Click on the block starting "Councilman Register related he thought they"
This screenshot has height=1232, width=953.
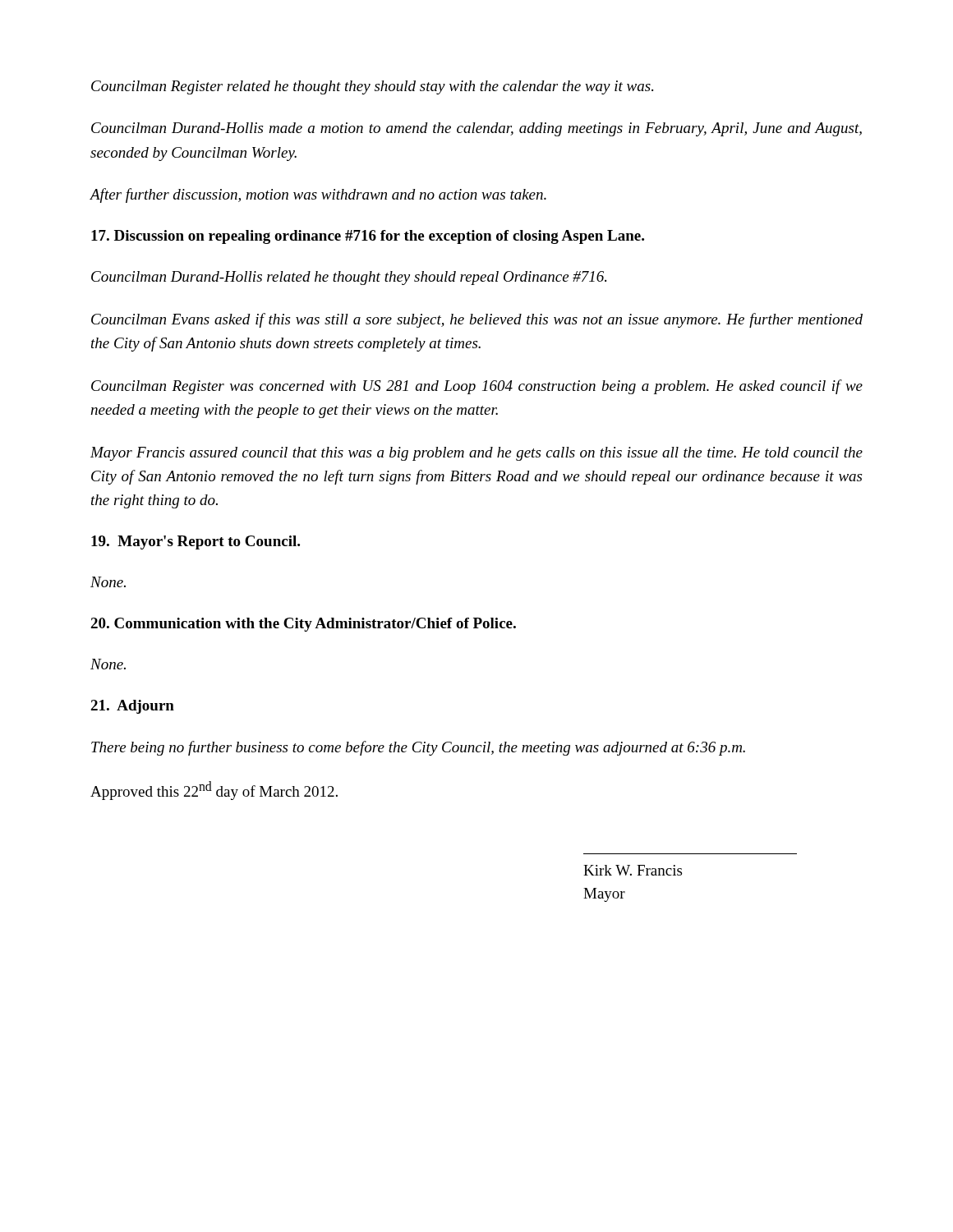pos(373,86)
